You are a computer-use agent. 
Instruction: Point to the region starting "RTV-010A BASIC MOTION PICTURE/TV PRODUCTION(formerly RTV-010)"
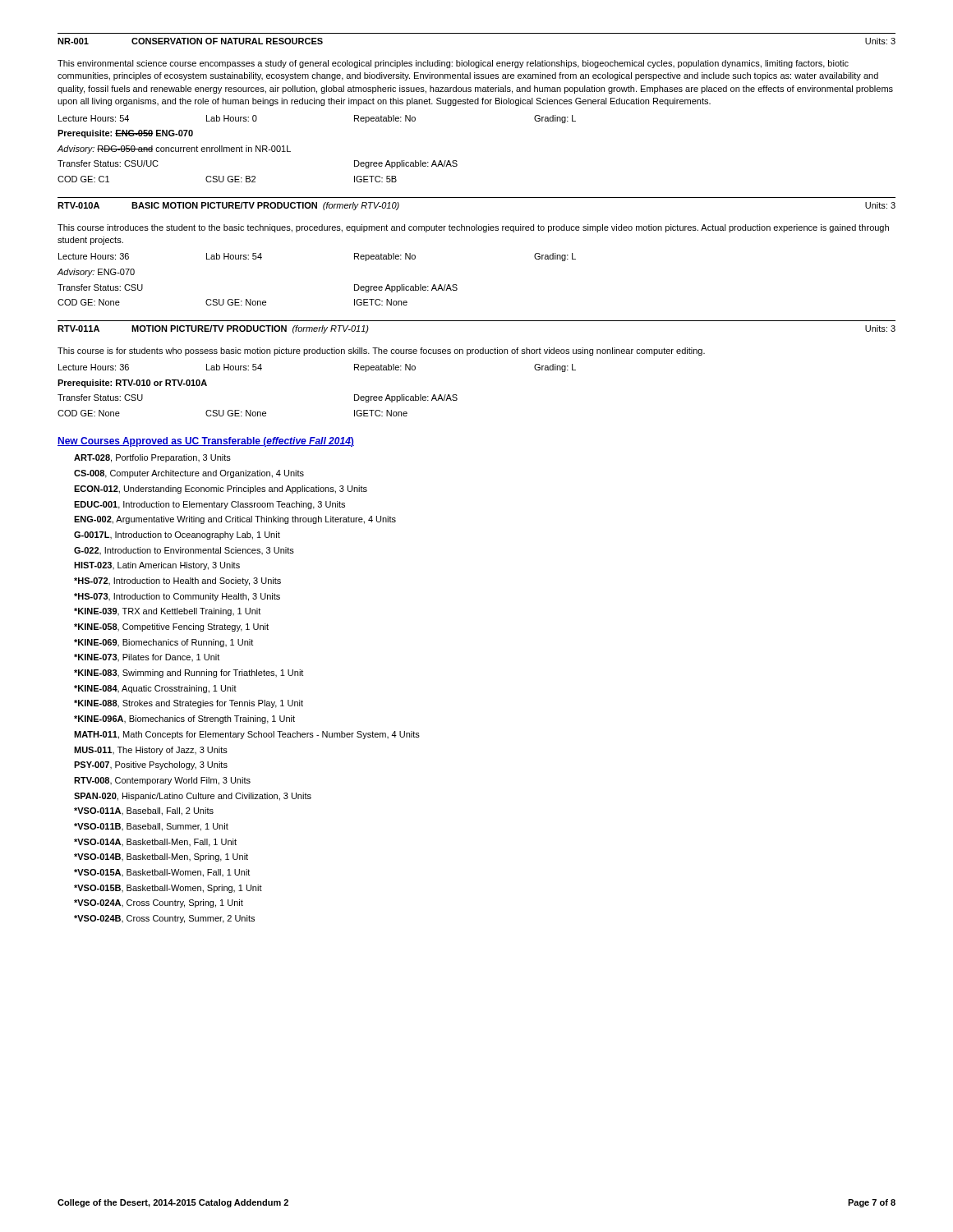point(476,203)
